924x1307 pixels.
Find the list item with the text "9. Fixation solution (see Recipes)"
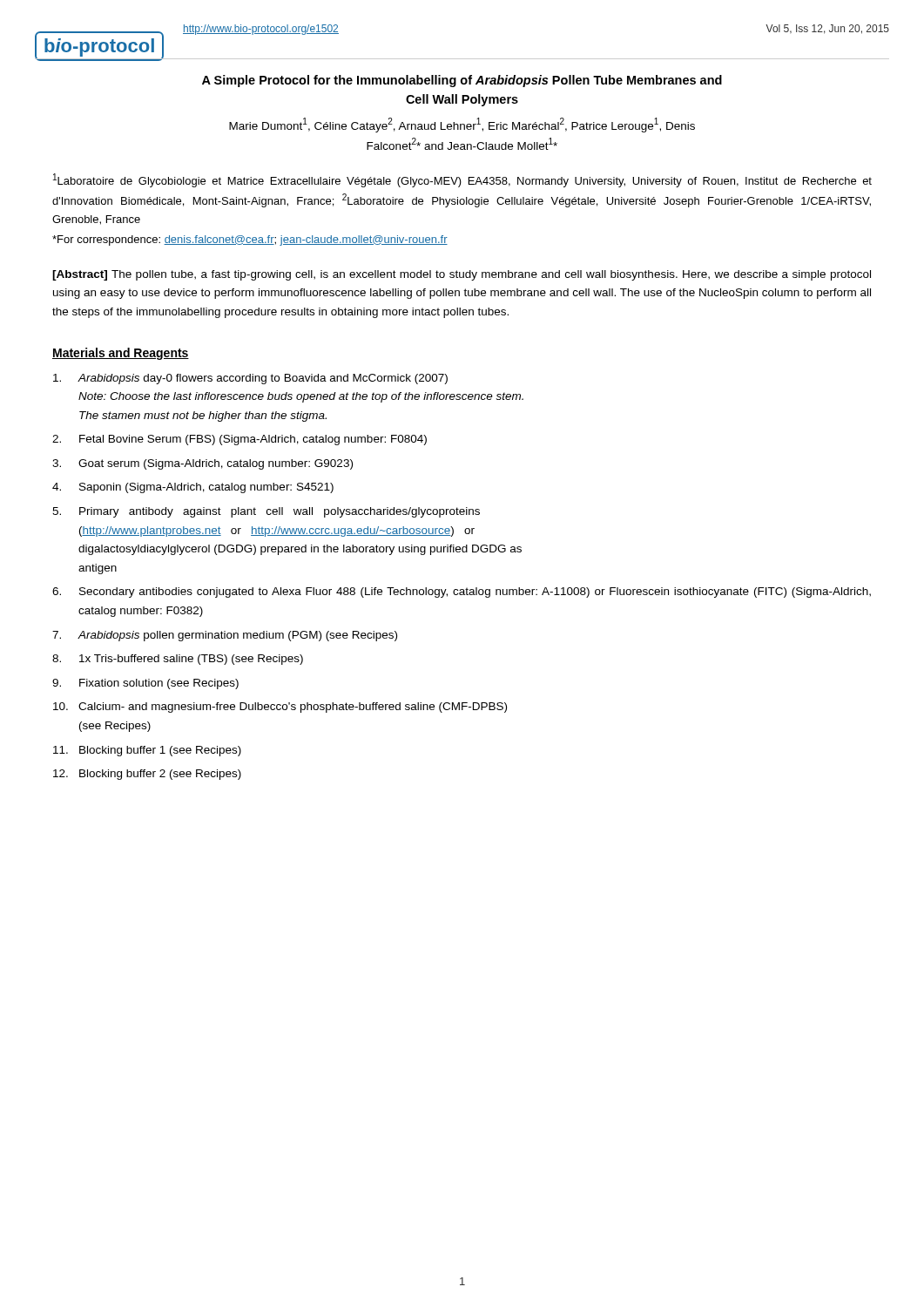coord(145,684)
